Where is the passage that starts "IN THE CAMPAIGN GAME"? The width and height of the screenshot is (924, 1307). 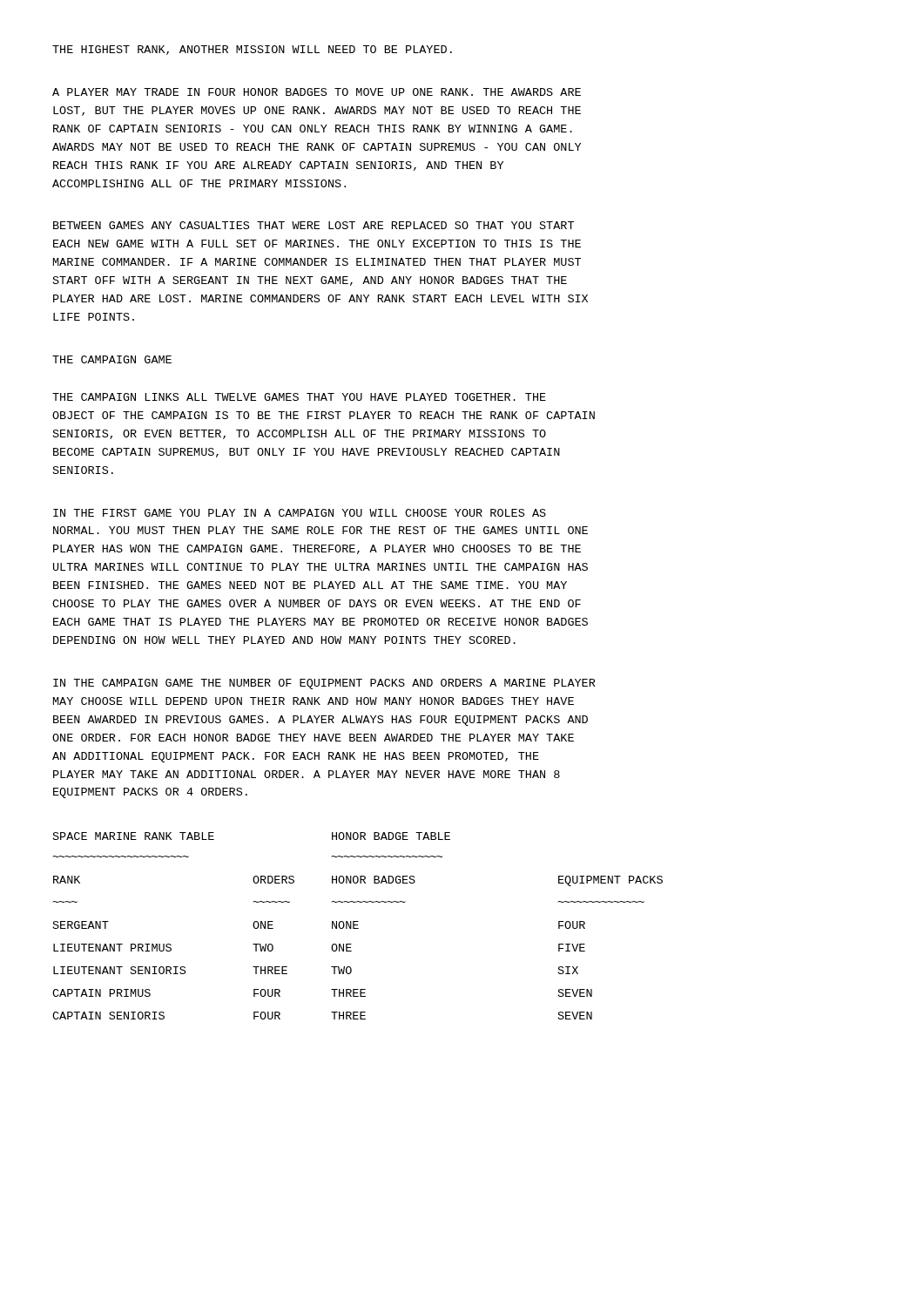(324, 738)
